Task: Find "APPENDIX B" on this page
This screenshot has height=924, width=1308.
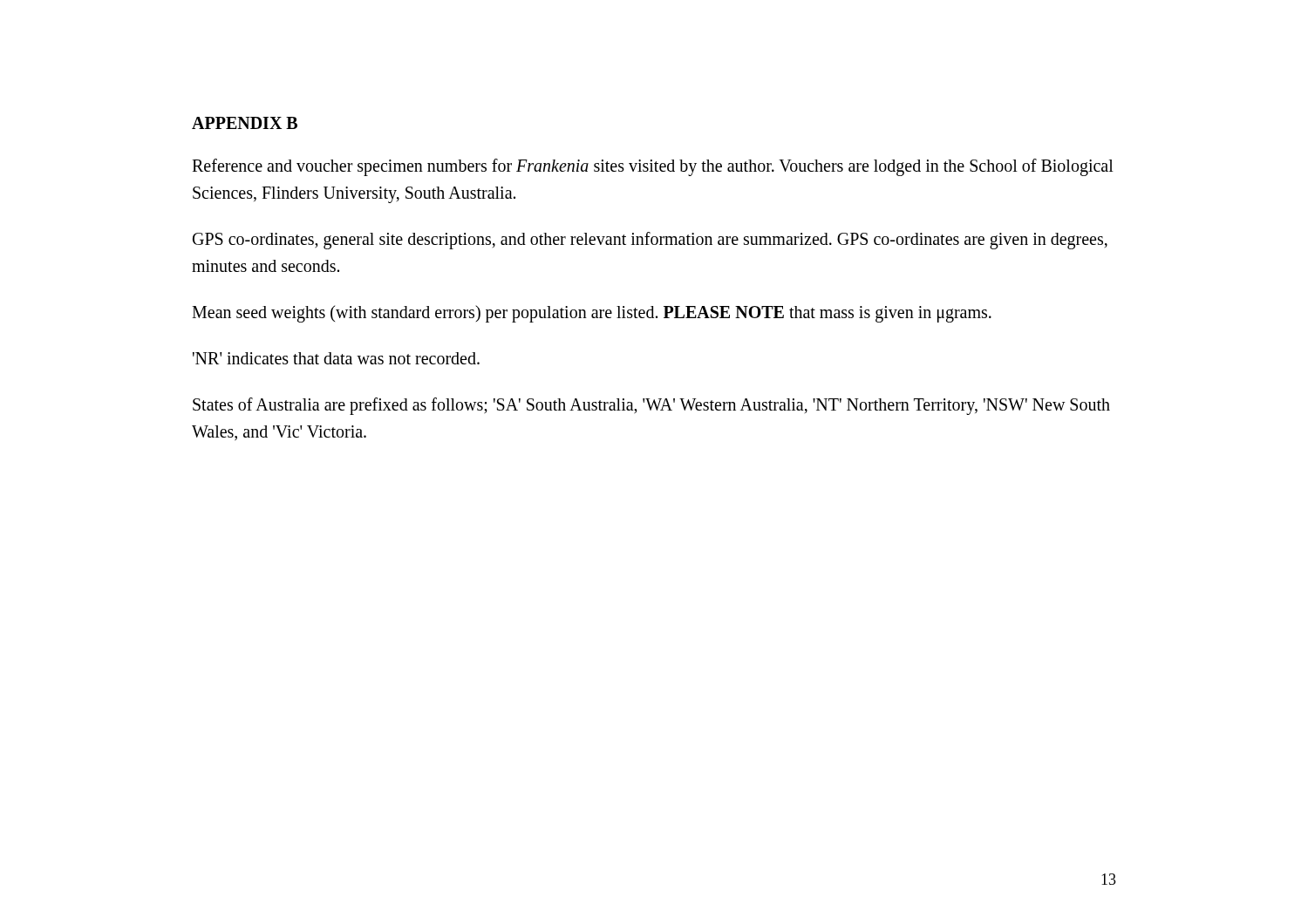Action: click(245, 123)
